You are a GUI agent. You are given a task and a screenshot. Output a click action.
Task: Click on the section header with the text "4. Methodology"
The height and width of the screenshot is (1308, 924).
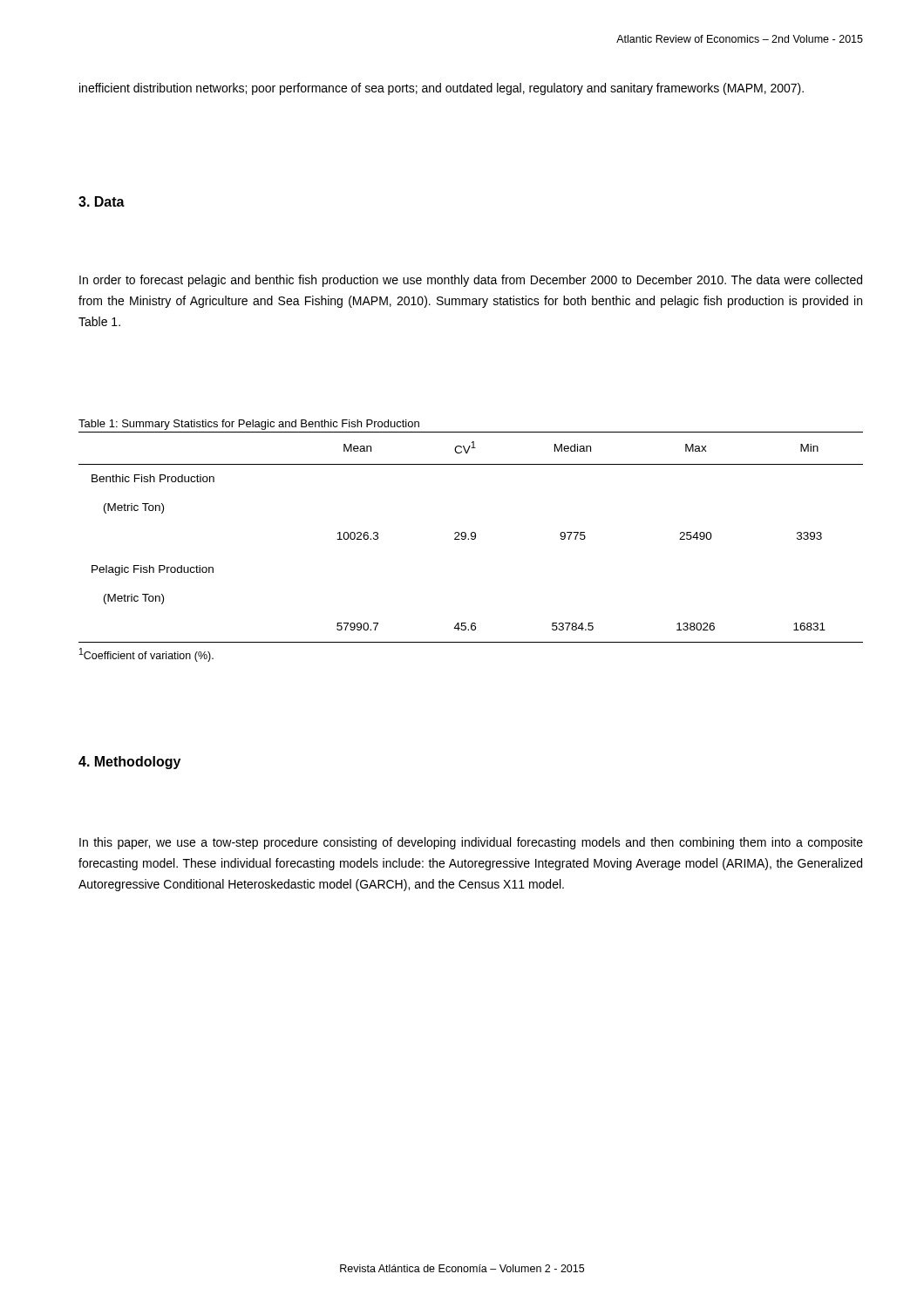click(130, 762)
